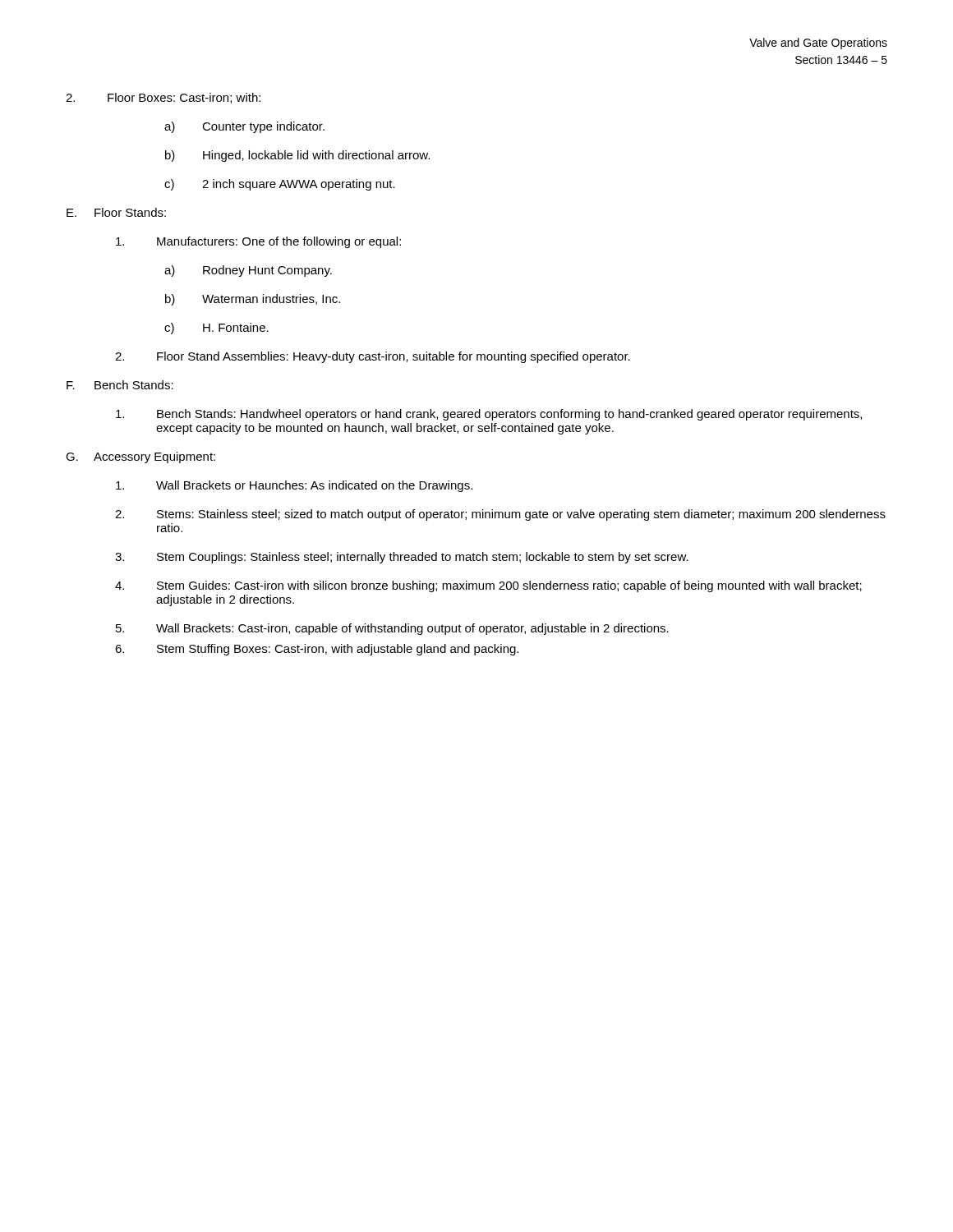Screen dimensions: 1232x953
Task: Where does it say "a) Rodney Hunt Company."?
Action: pos(248,271)
